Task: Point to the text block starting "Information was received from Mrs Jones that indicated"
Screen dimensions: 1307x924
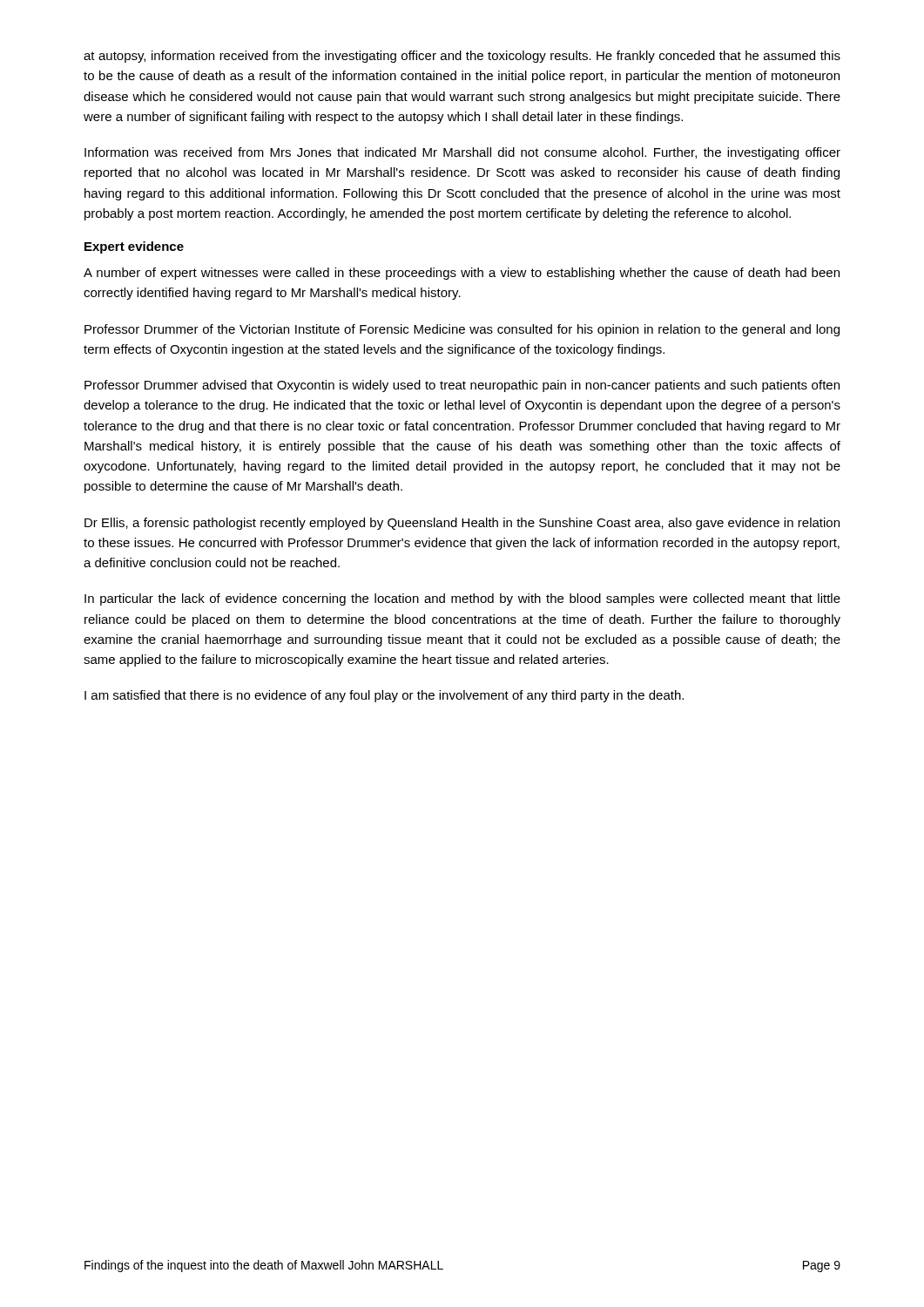Action: pos(462,182)
